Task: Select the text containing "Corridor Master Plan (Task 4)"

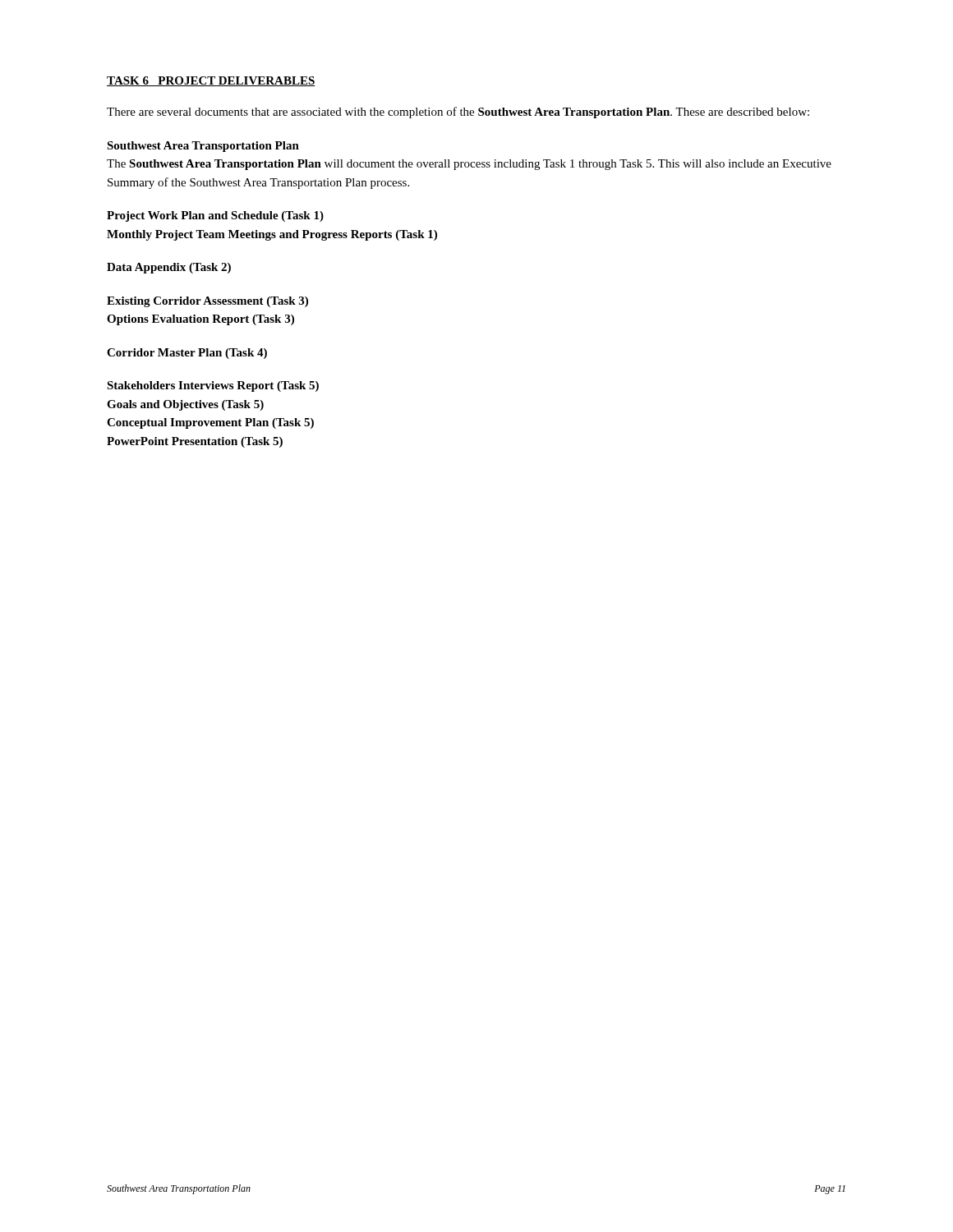Action: coord(187,352)
